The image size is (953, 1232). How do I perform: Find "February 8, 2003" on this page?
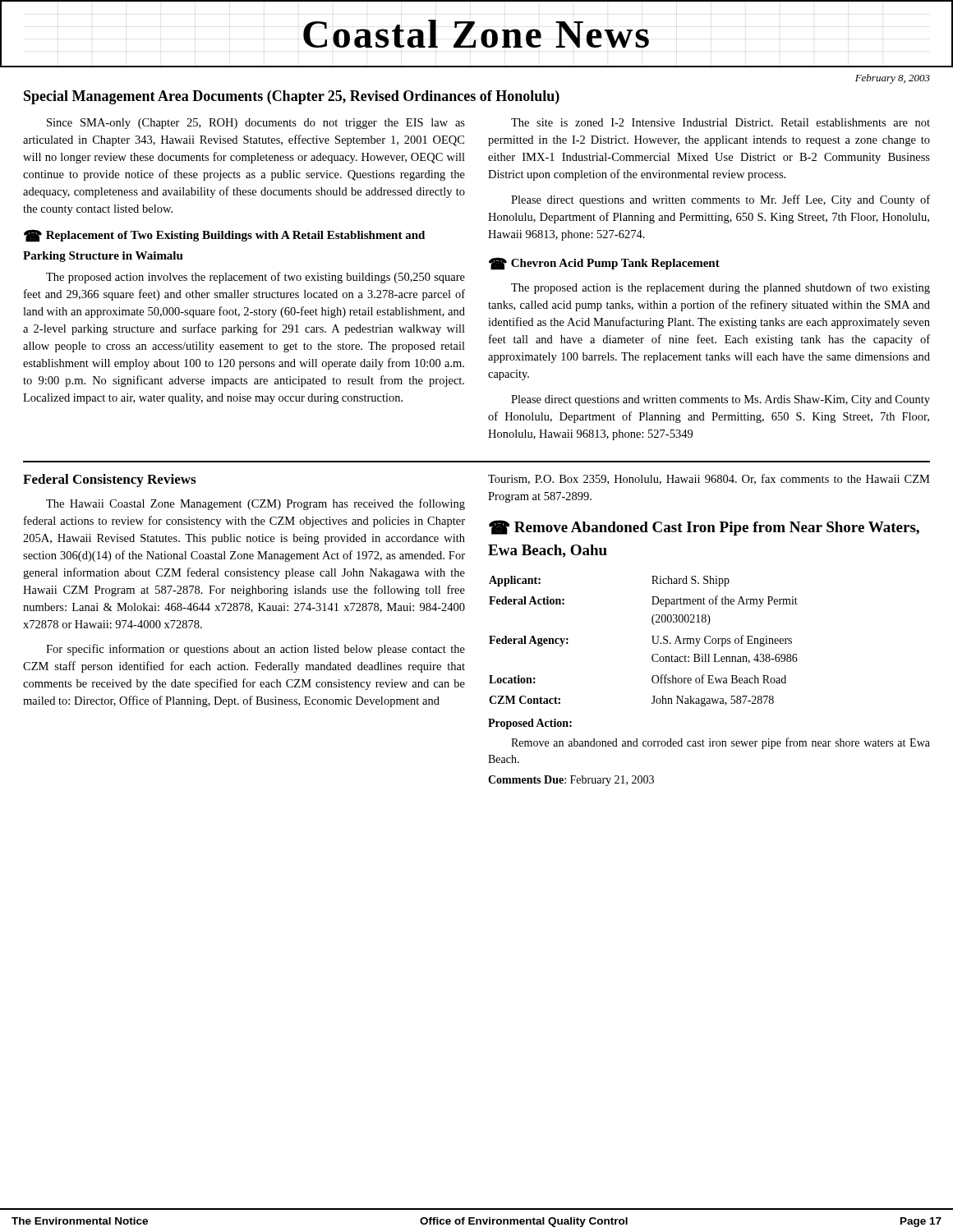click(x=892, y=78)
